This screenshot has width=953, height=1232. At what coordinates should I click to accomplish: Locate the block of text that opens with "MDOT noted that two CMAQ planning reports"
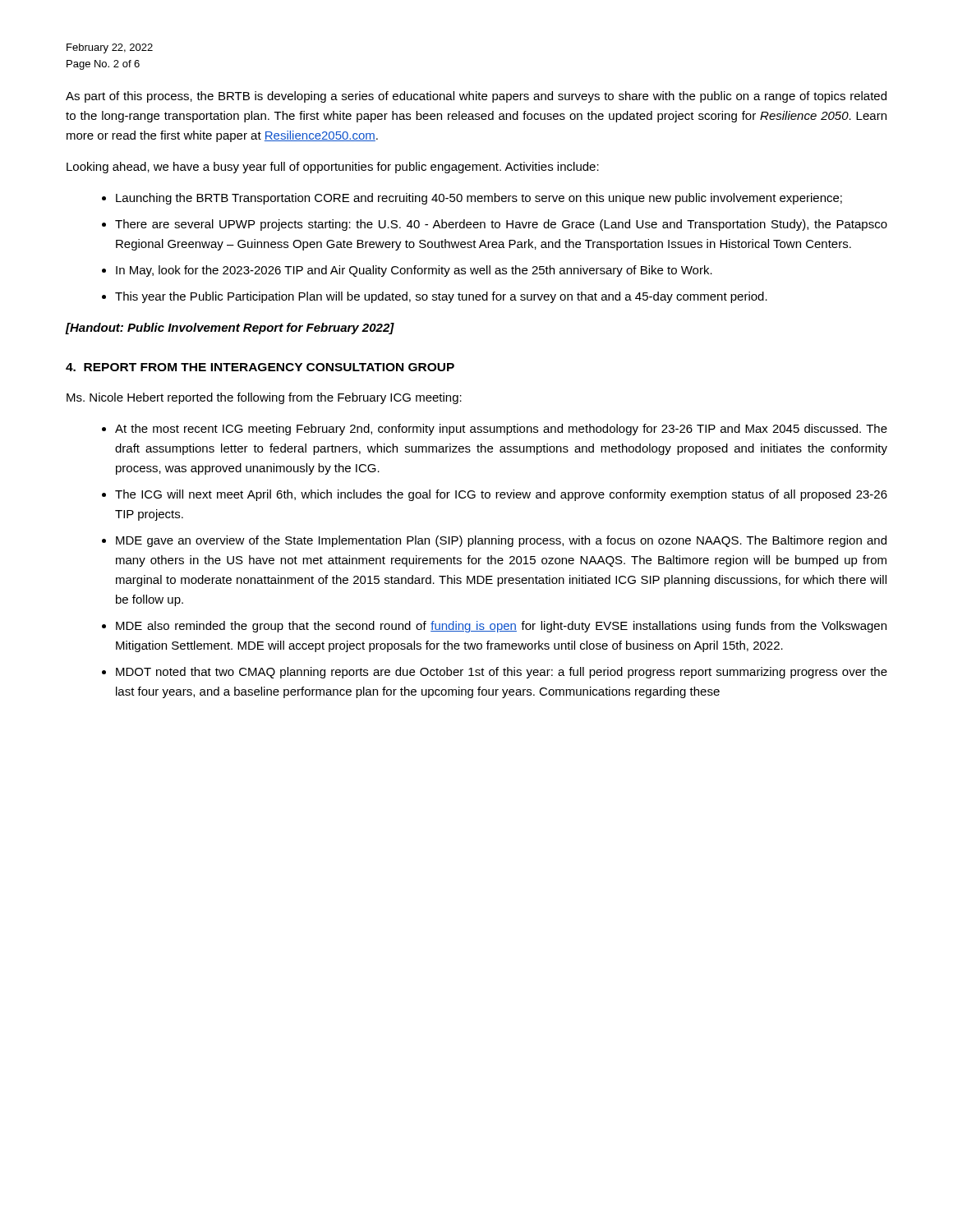[x=501, y=681]
